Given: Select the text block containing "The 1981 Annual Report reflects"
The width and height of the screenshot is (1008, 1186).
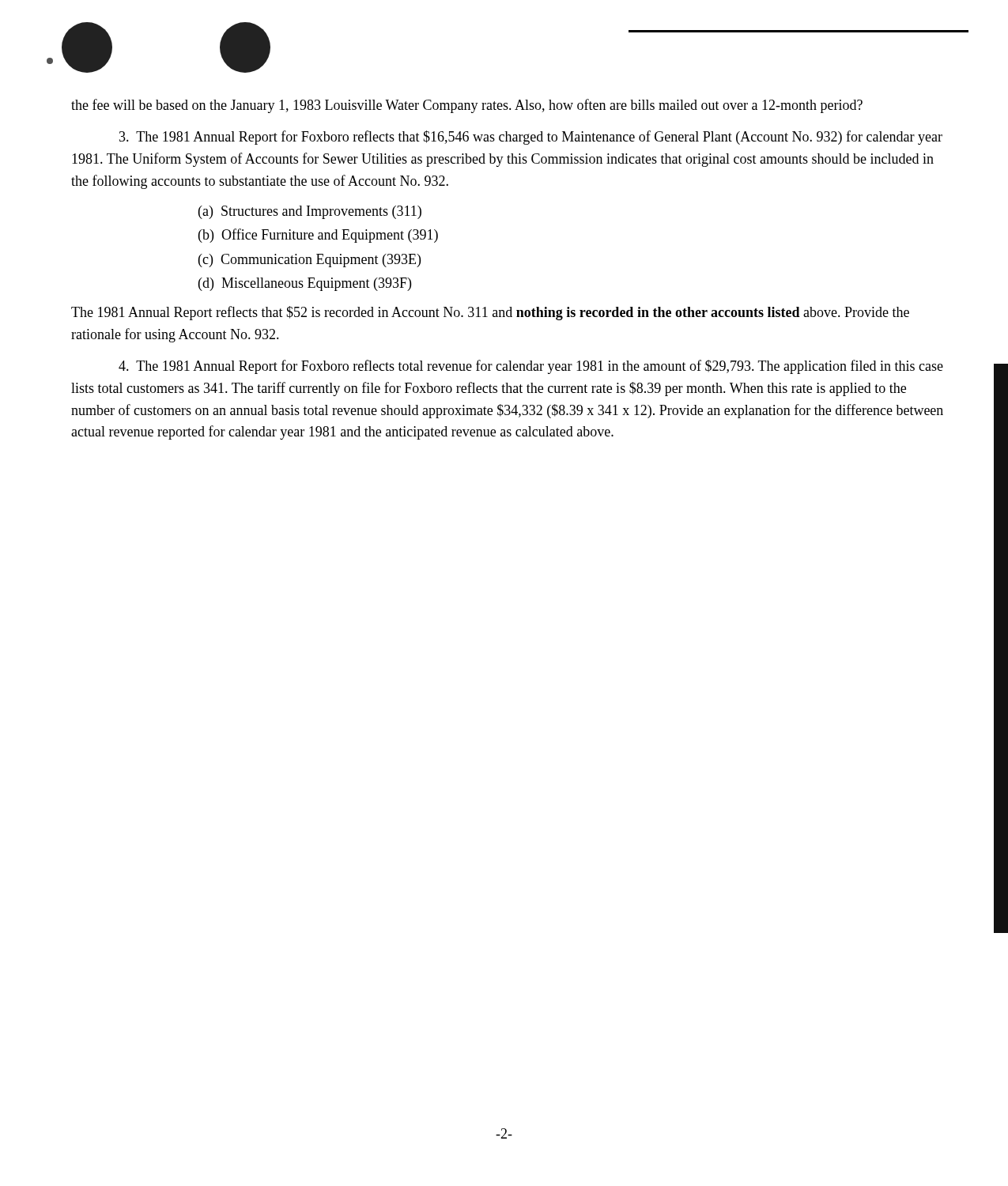Looking at the screenshot, I should 490,323.
